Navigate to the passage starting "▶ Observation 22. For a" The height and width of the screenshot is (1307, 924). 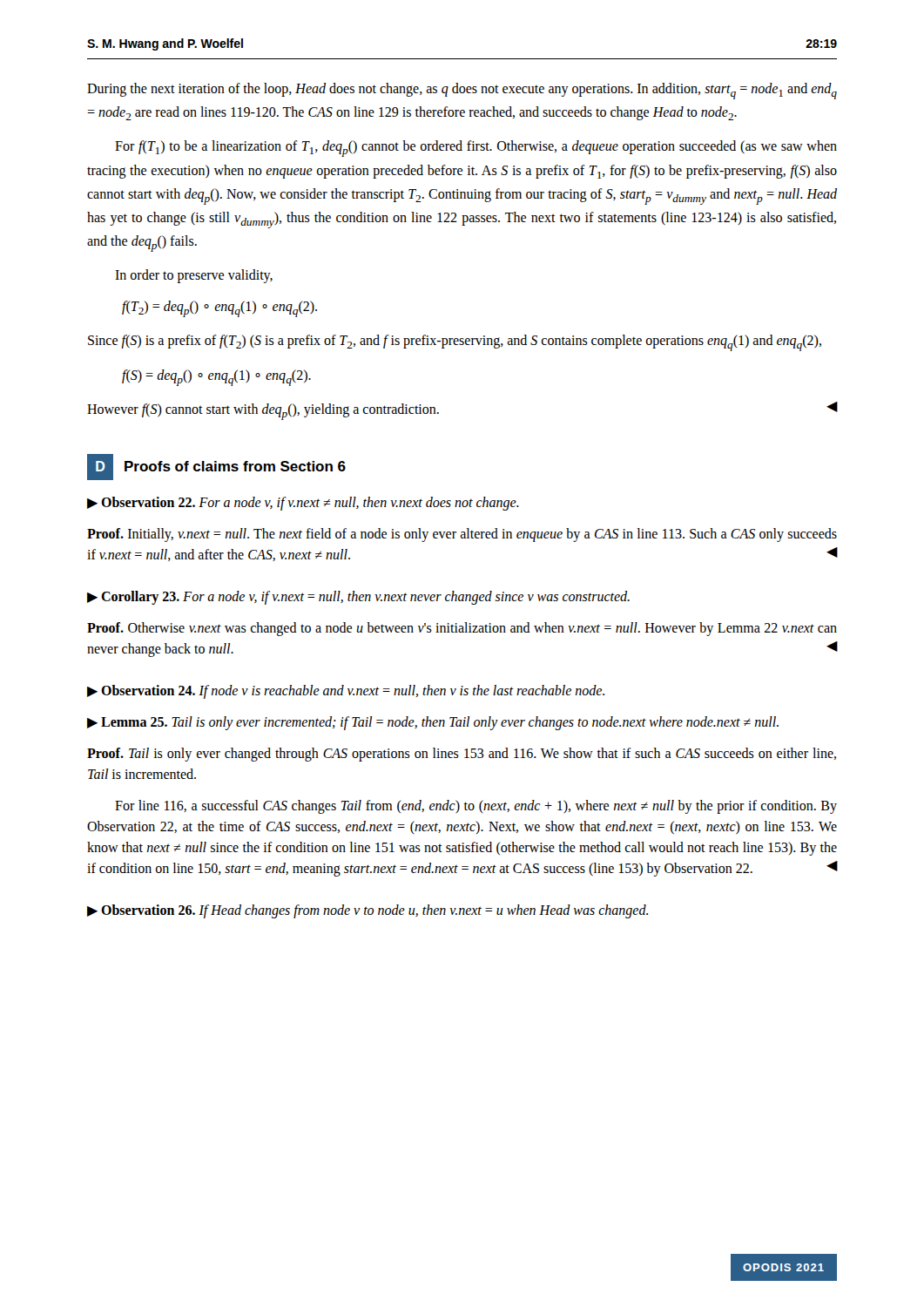462,503
